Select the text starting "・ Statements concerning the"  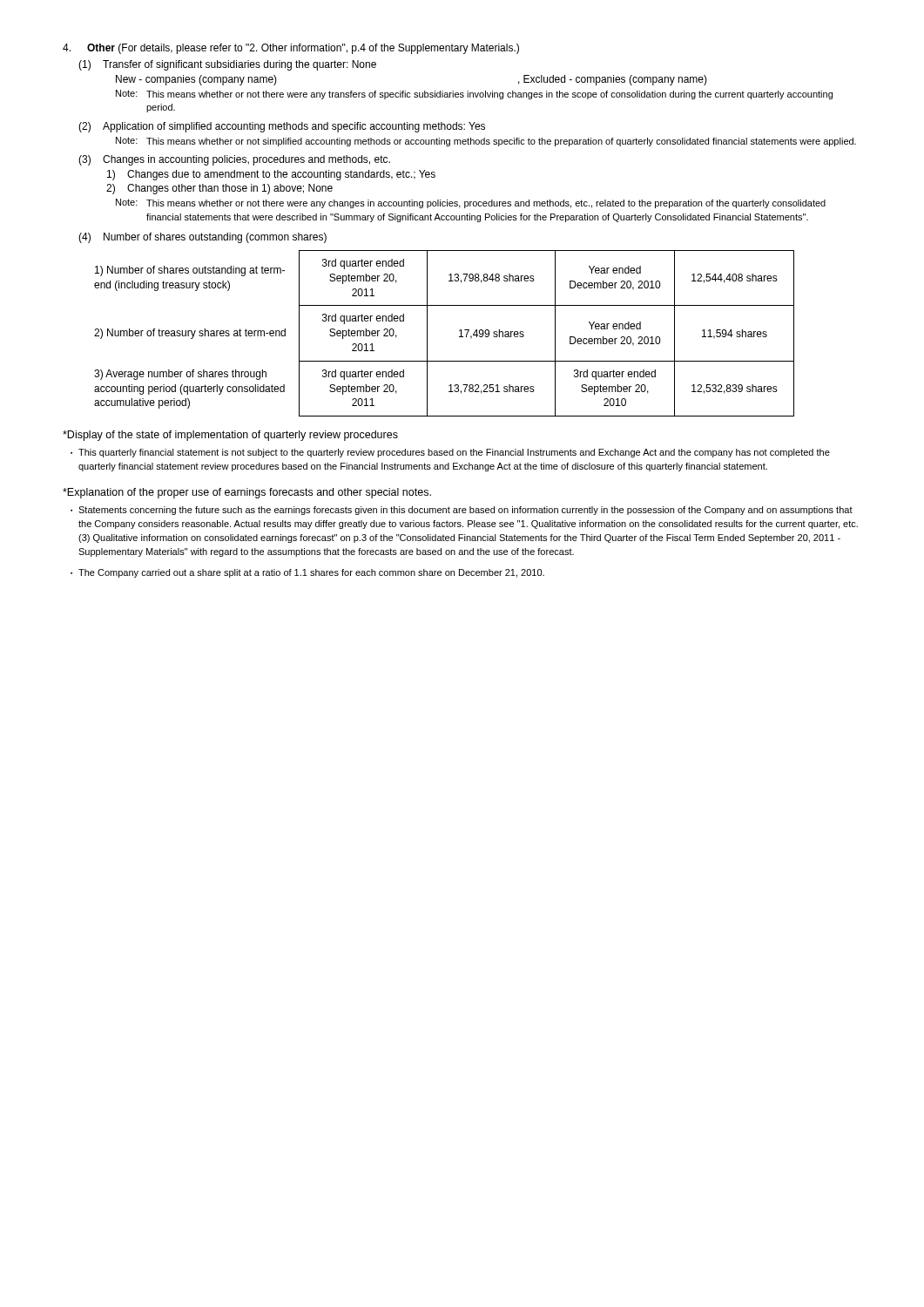click(x=464, y=531)
